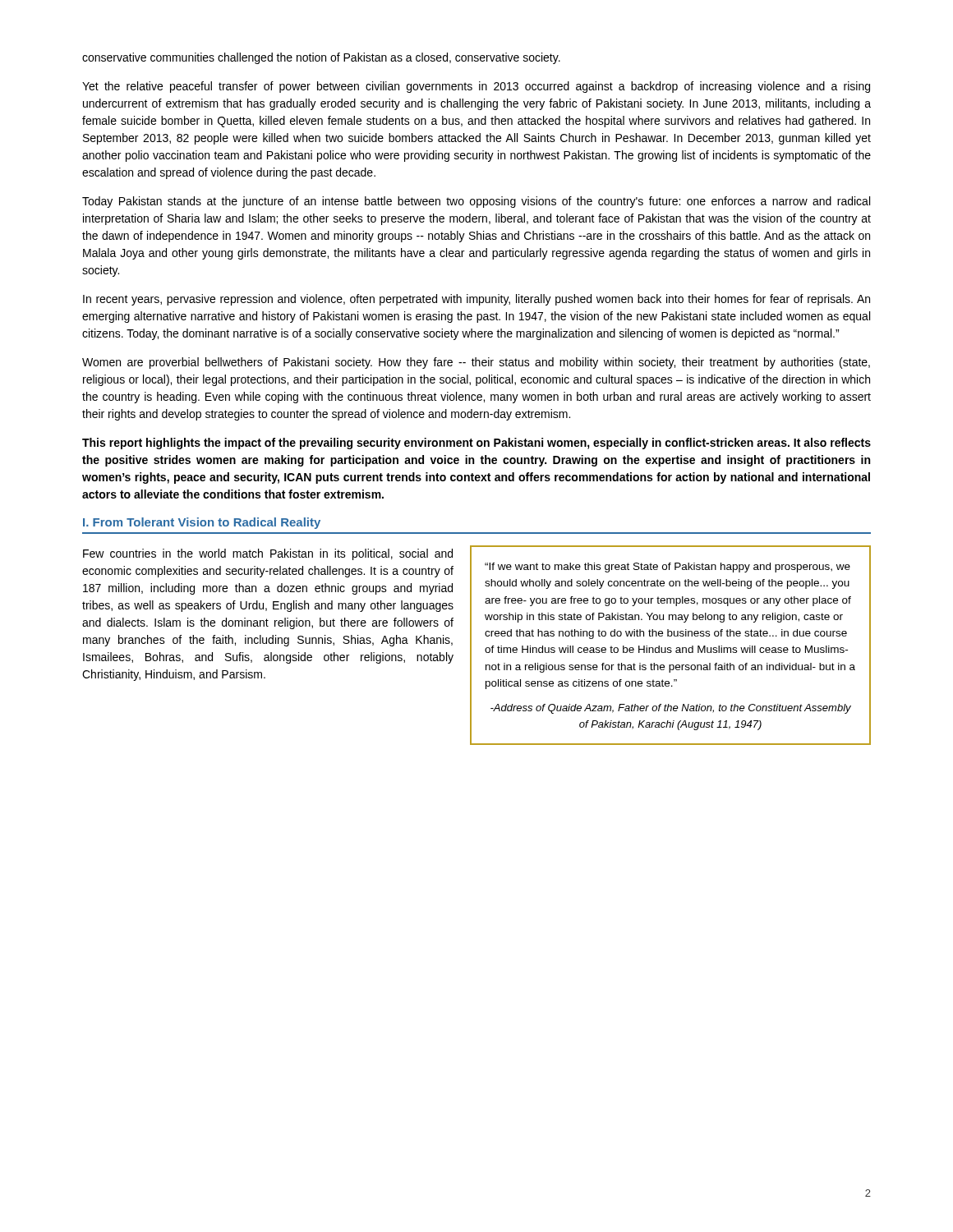This screenshot has height=1232, width=953.
Task: Select the caption that says "Address of Quaide Azam, Father of"
Action: click(670, 716)
